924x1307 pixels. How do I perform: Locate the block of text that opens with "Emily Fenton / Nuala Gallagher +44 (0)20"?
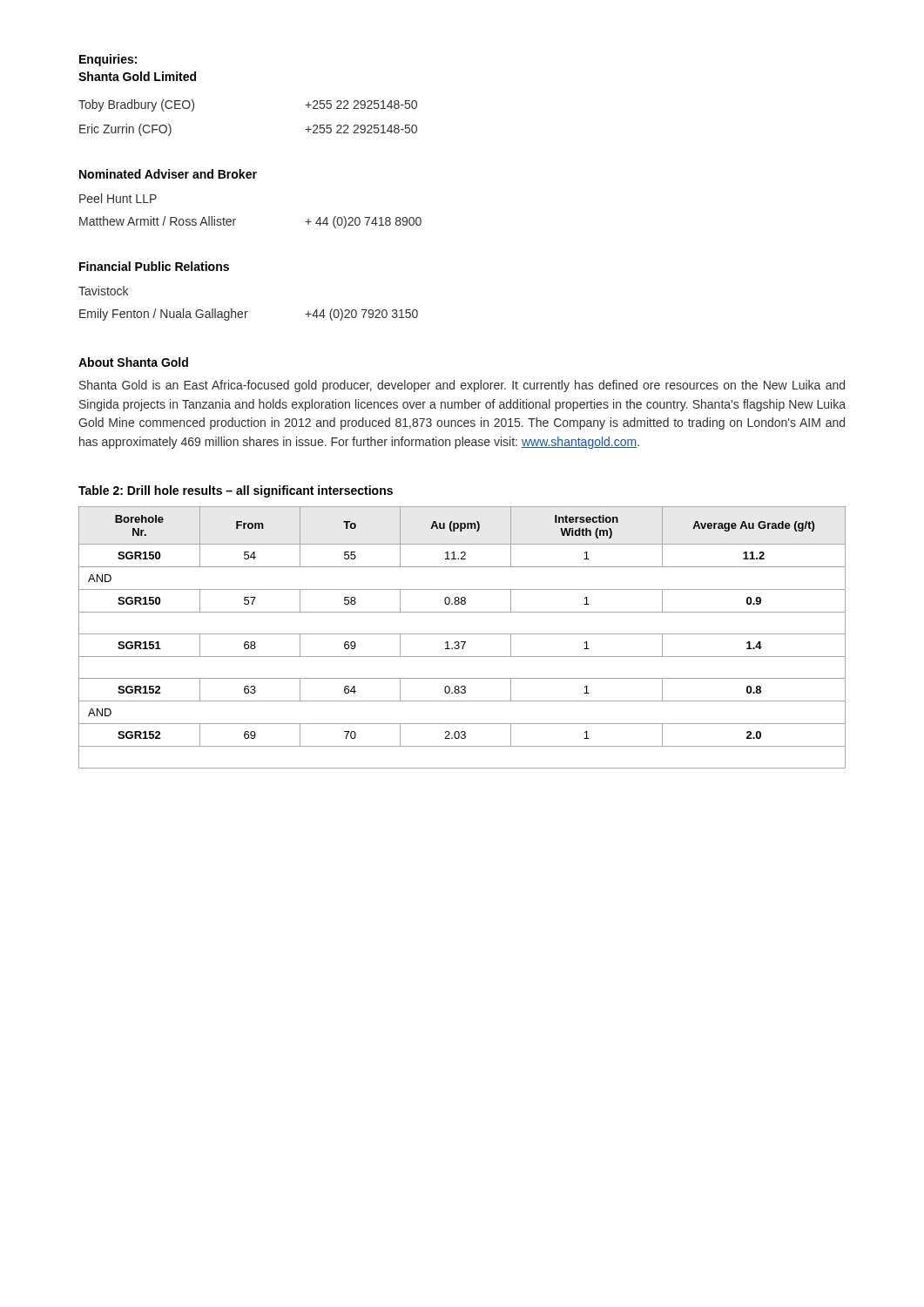click(248, 314)
